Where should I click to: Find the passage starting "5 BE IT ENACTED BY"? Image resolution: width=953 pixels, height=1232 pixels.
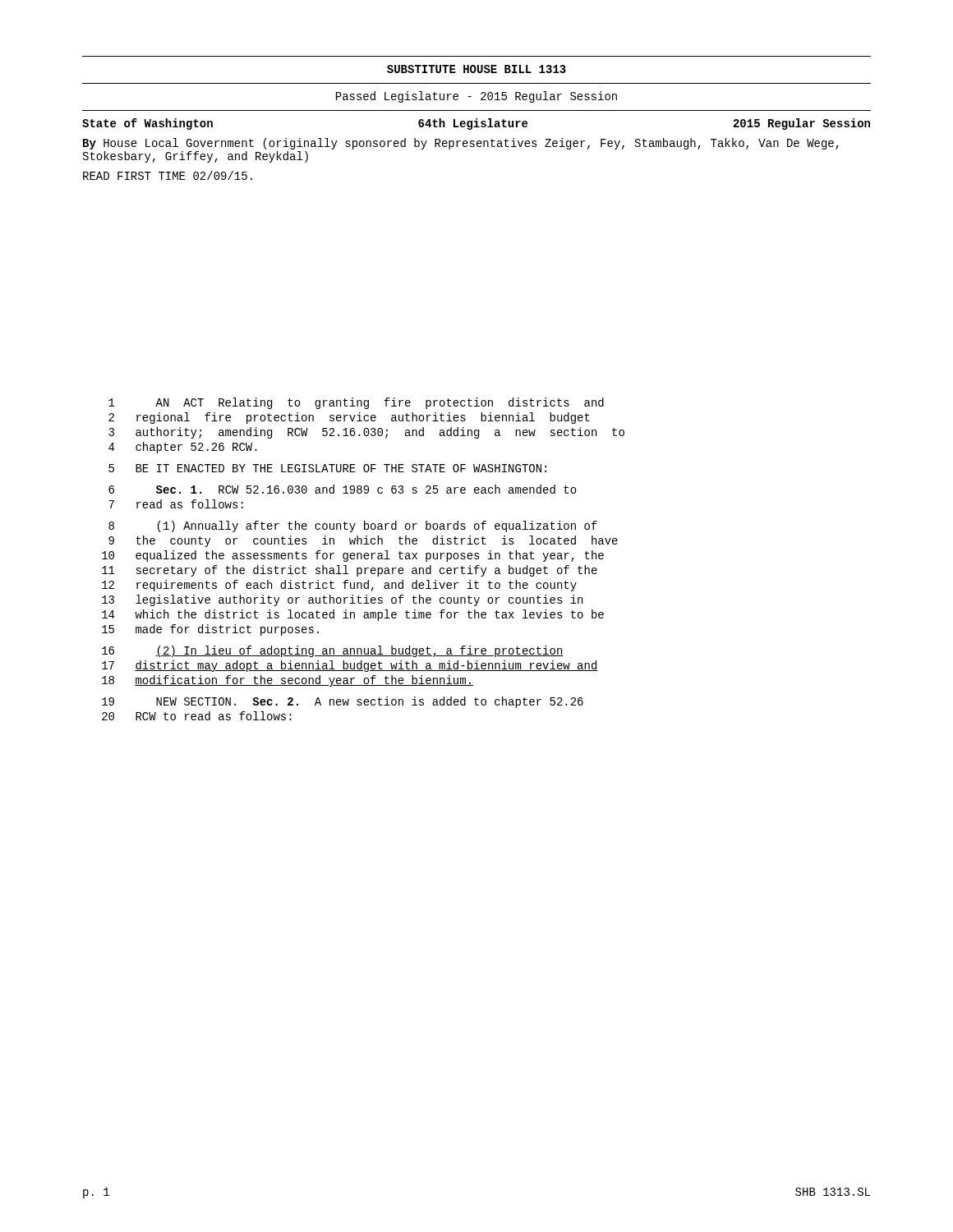476,469
